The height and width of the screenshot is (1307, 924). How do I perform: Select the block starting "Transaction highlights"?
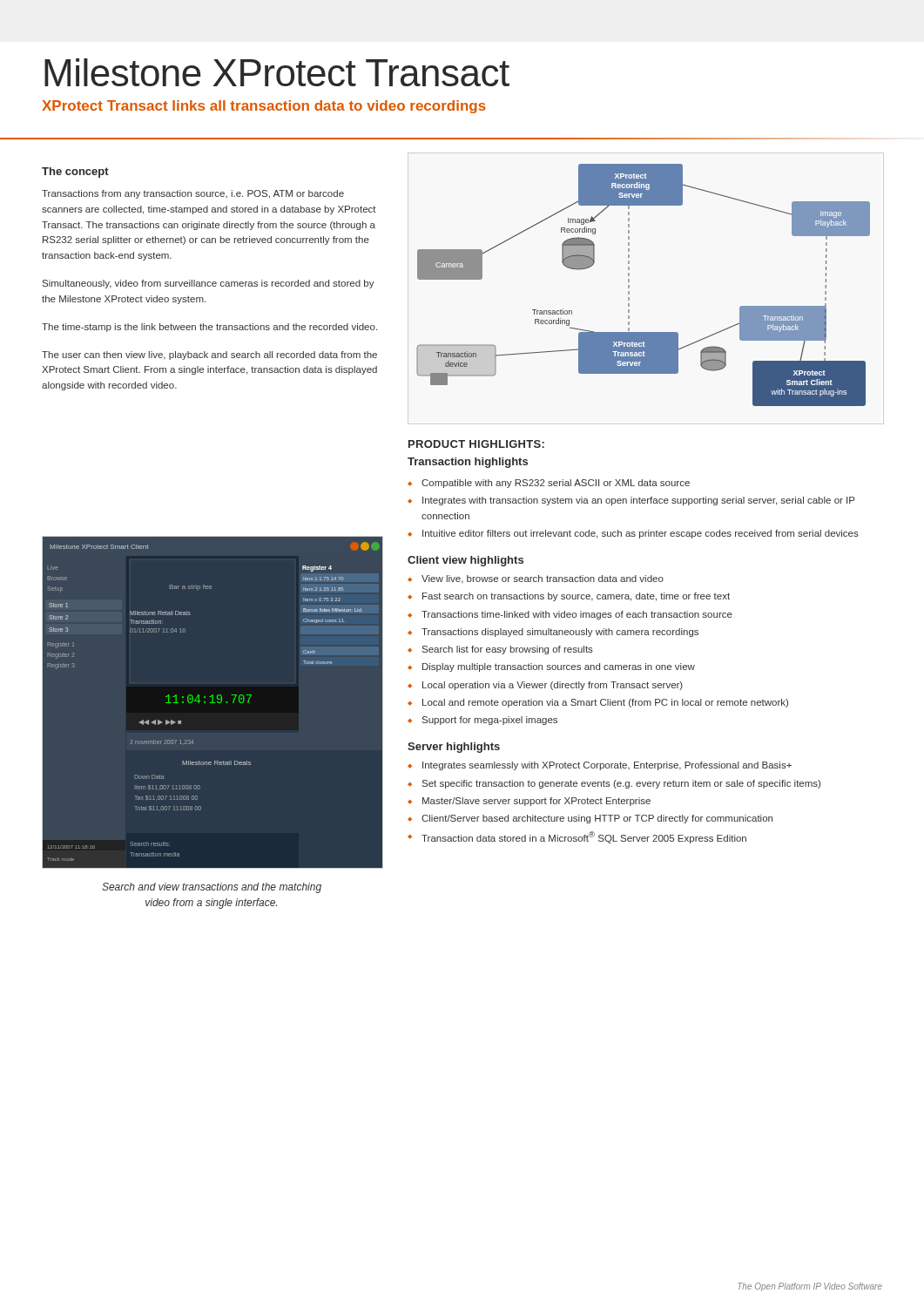point(468,461)
